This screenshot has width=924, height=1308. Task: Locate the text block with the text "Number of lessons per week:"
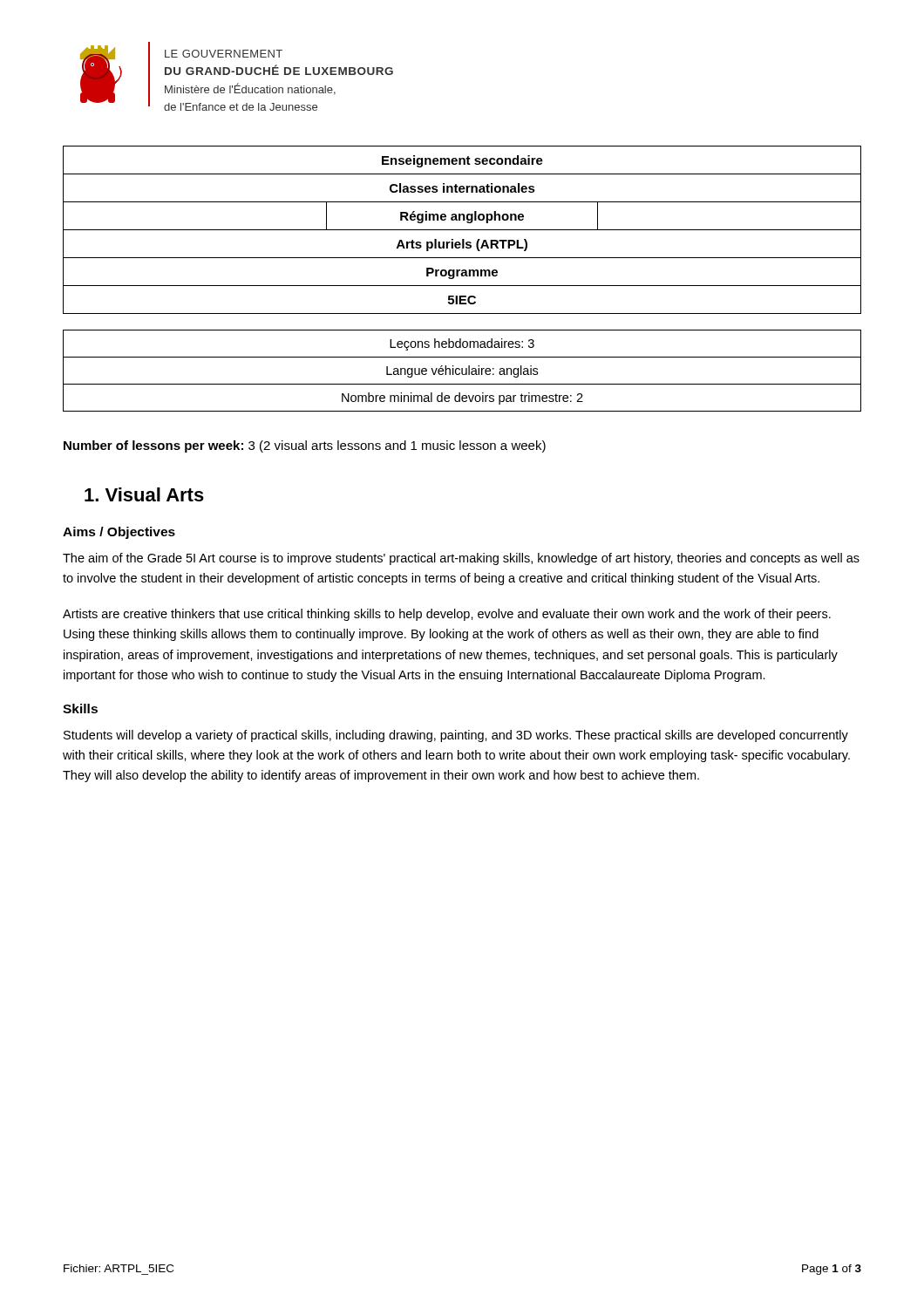pos(304,445)
